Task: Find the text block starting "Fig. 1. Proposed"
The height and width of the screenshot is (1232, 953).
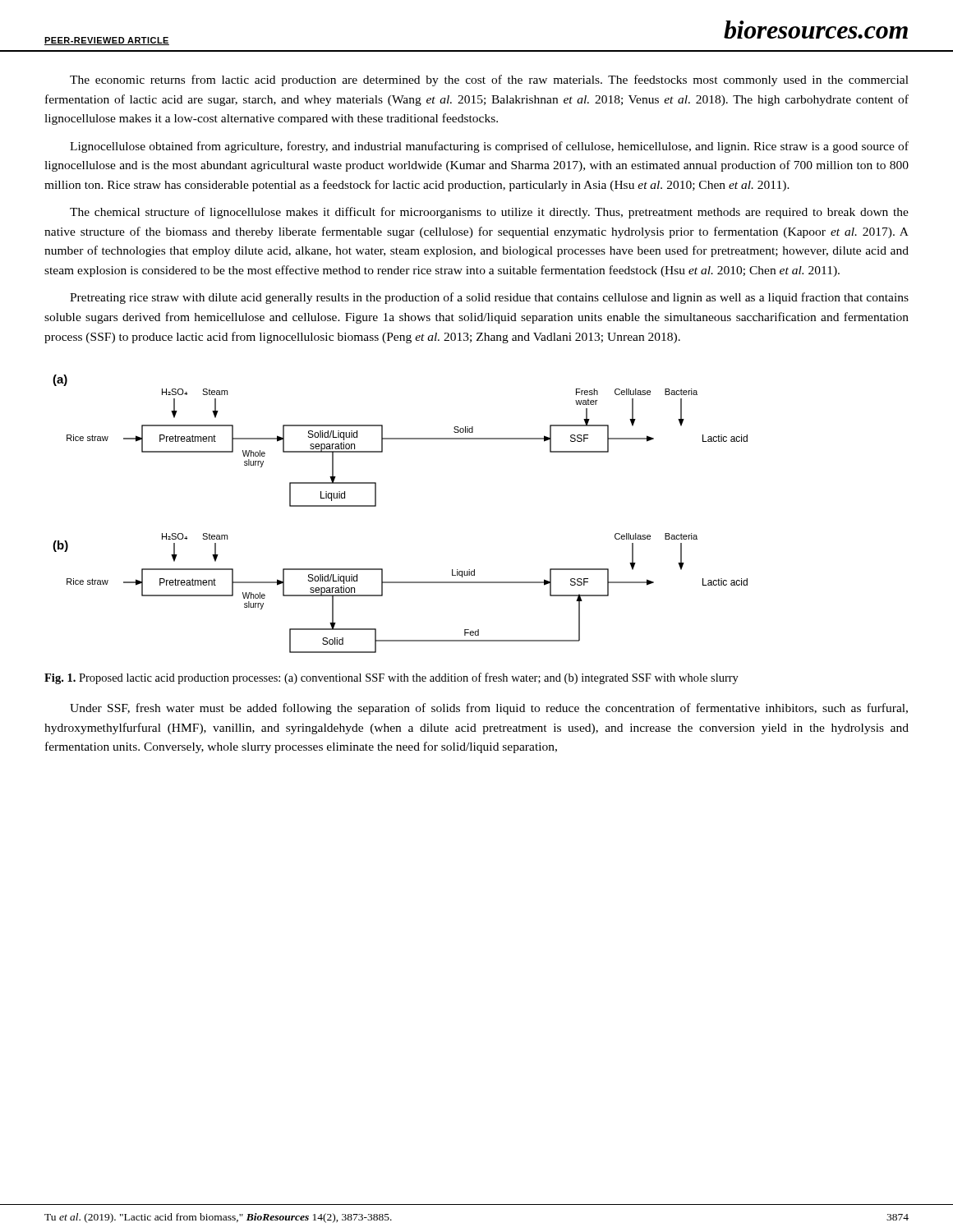Action: pyautogui.click(x=391, y=678)
